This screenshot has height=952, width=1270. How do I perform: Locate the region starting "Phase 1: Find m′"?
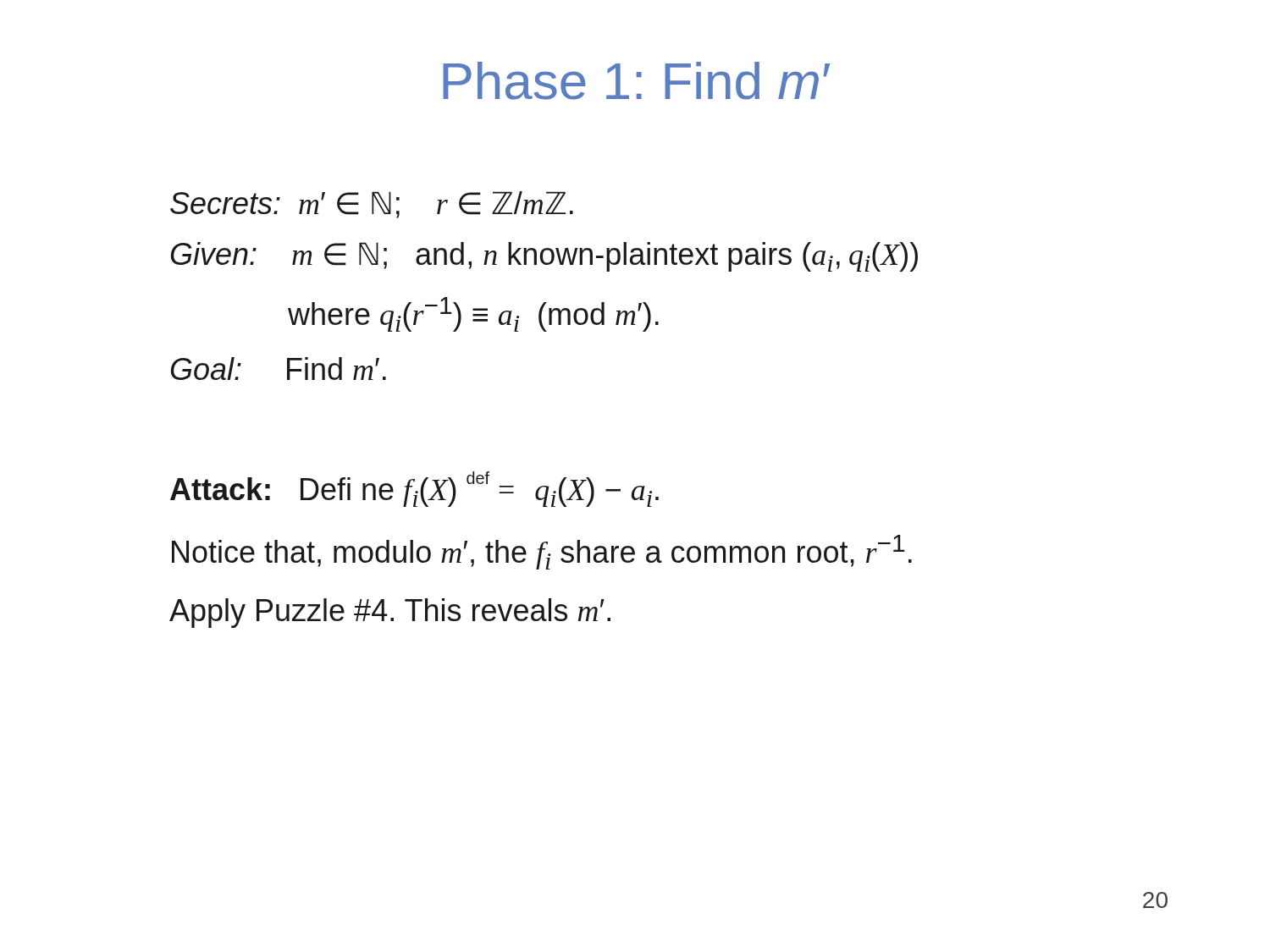pos(635,81)
